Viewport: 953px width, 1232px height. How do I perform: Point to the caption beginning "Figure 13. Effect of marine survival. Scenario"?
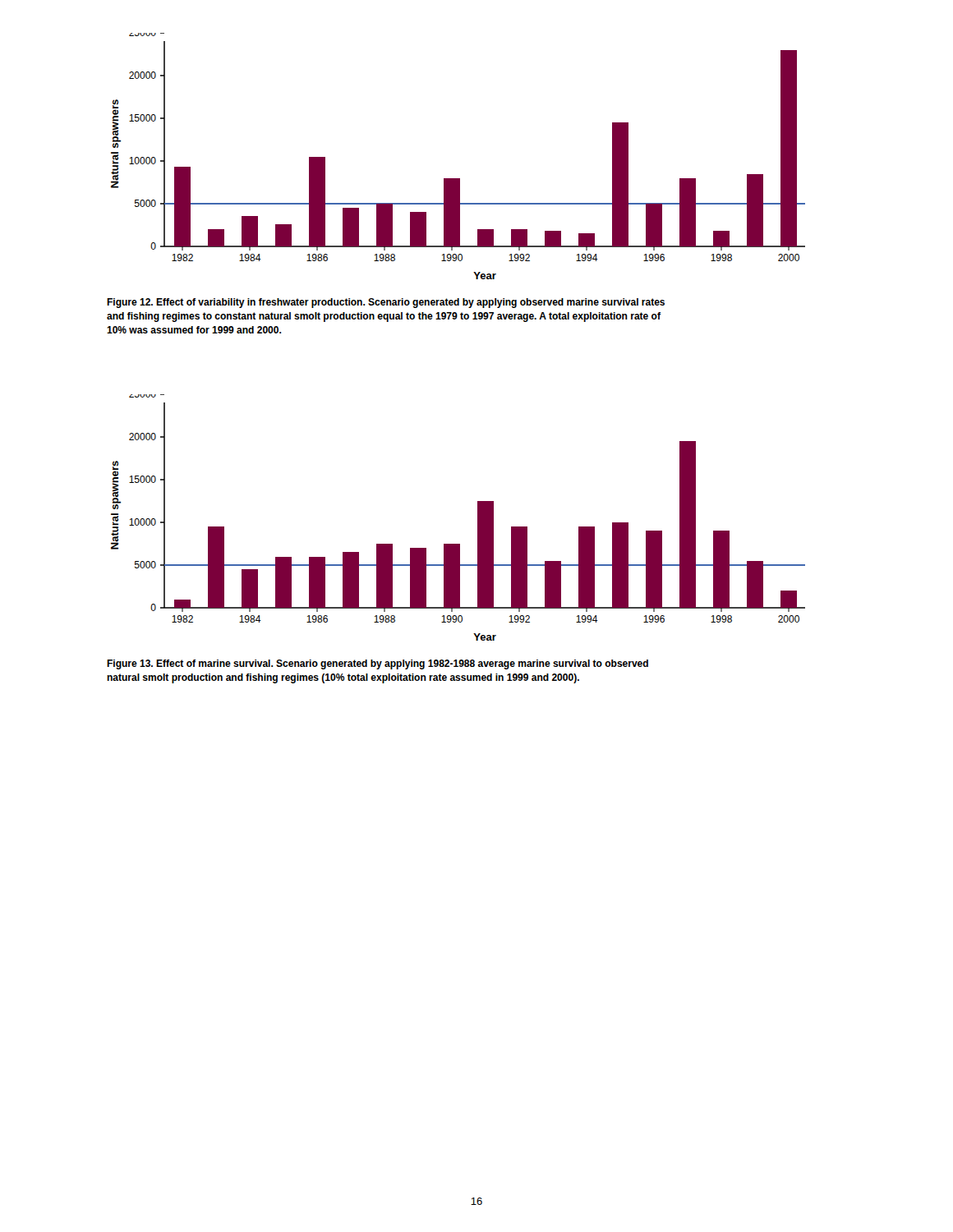378,671
